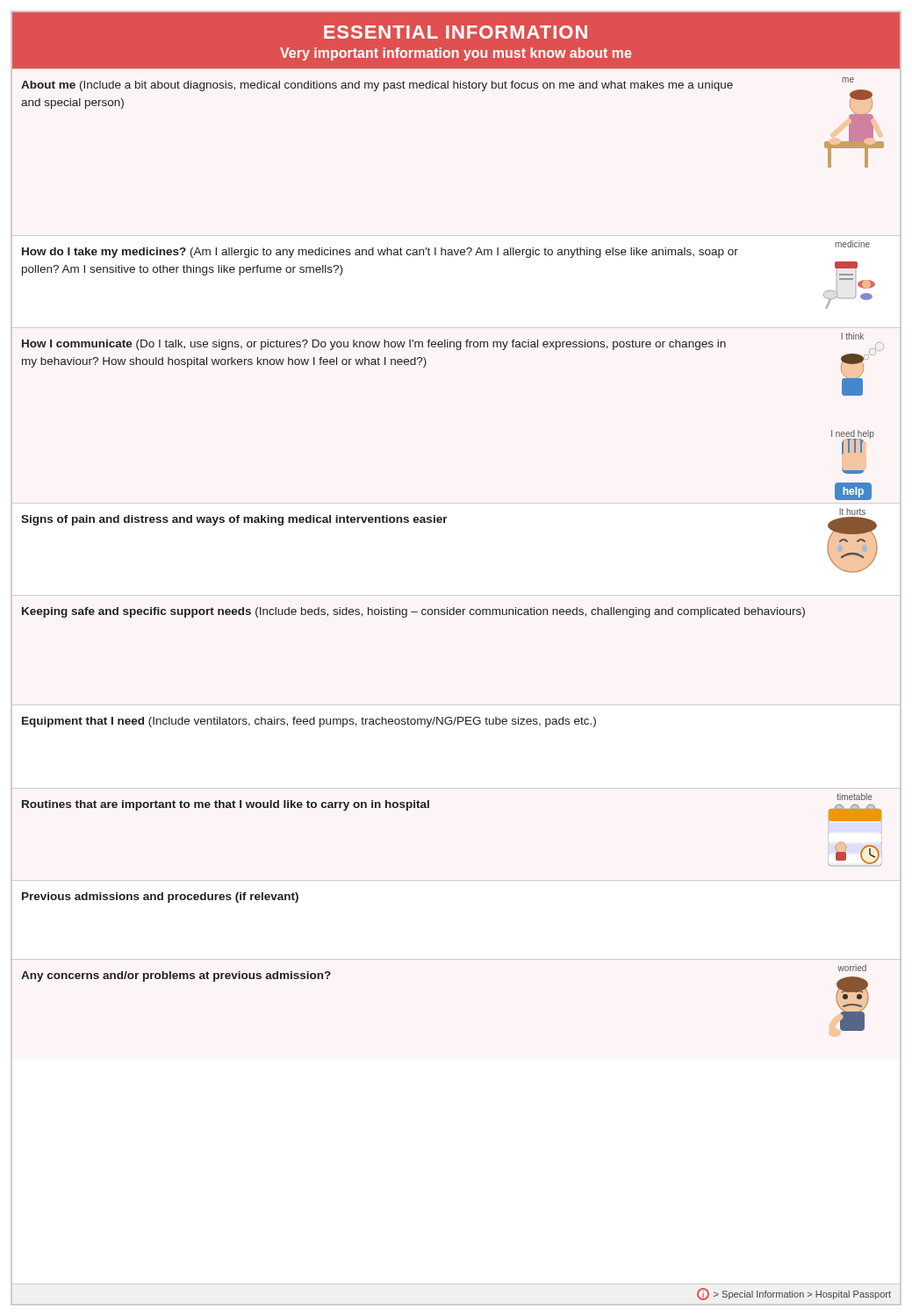Find the section header on this page that starts "Previous admissions and procedures (if"

click(x=160, y=898)
